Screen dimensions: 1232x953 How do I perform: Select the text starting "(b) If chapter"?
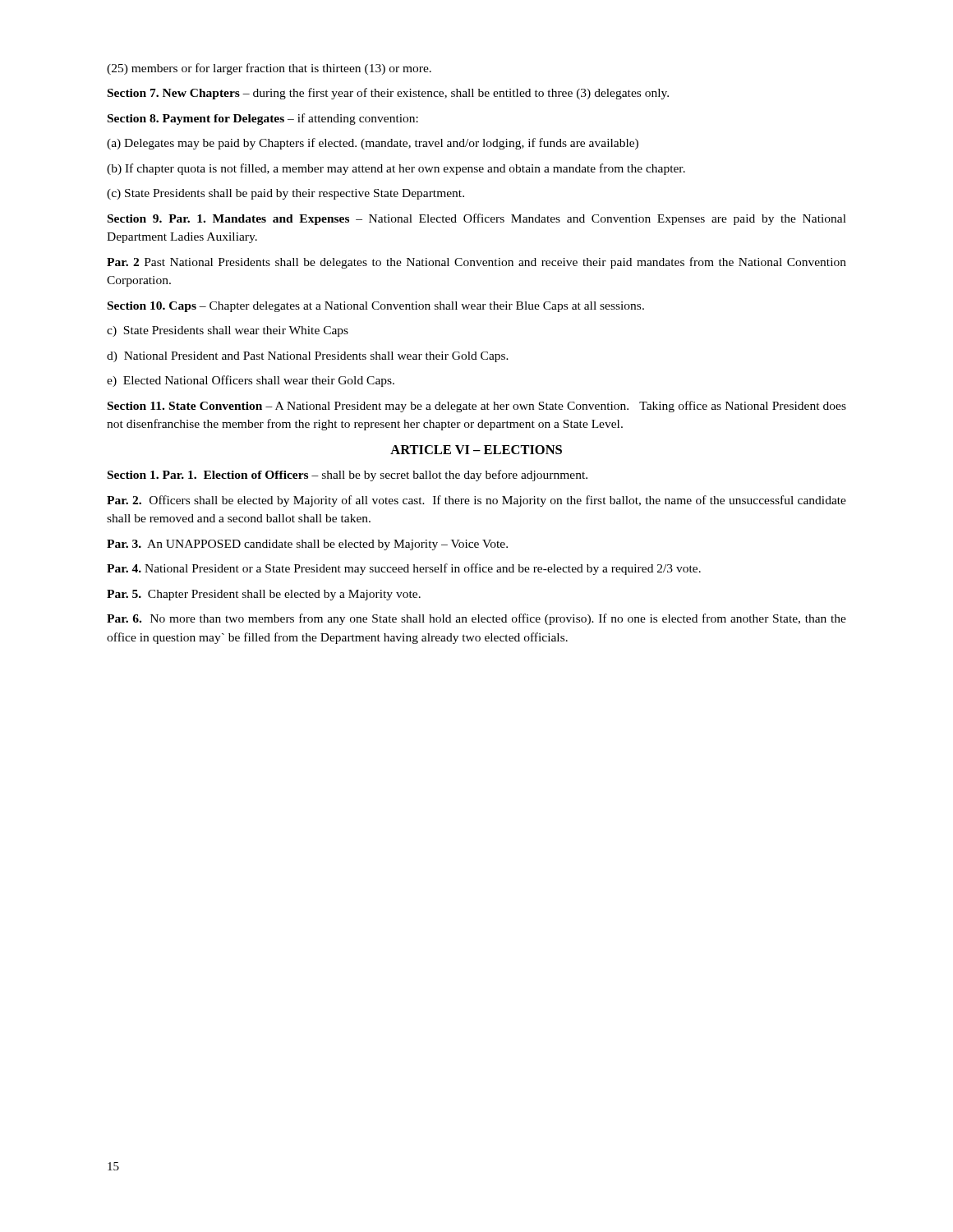coord(396,168)
